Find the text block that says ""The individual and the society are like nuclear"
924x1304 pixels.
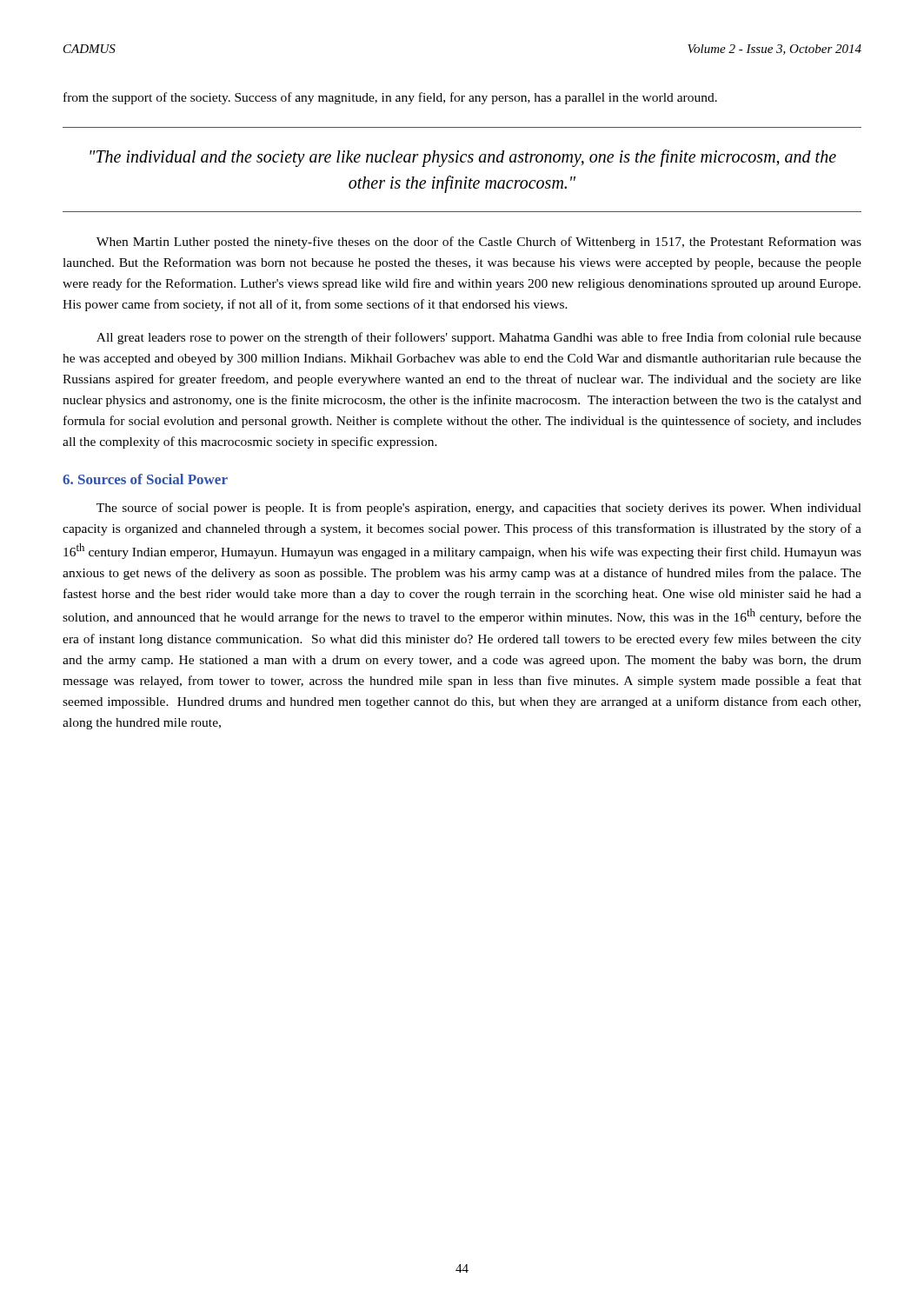(462, 170)
